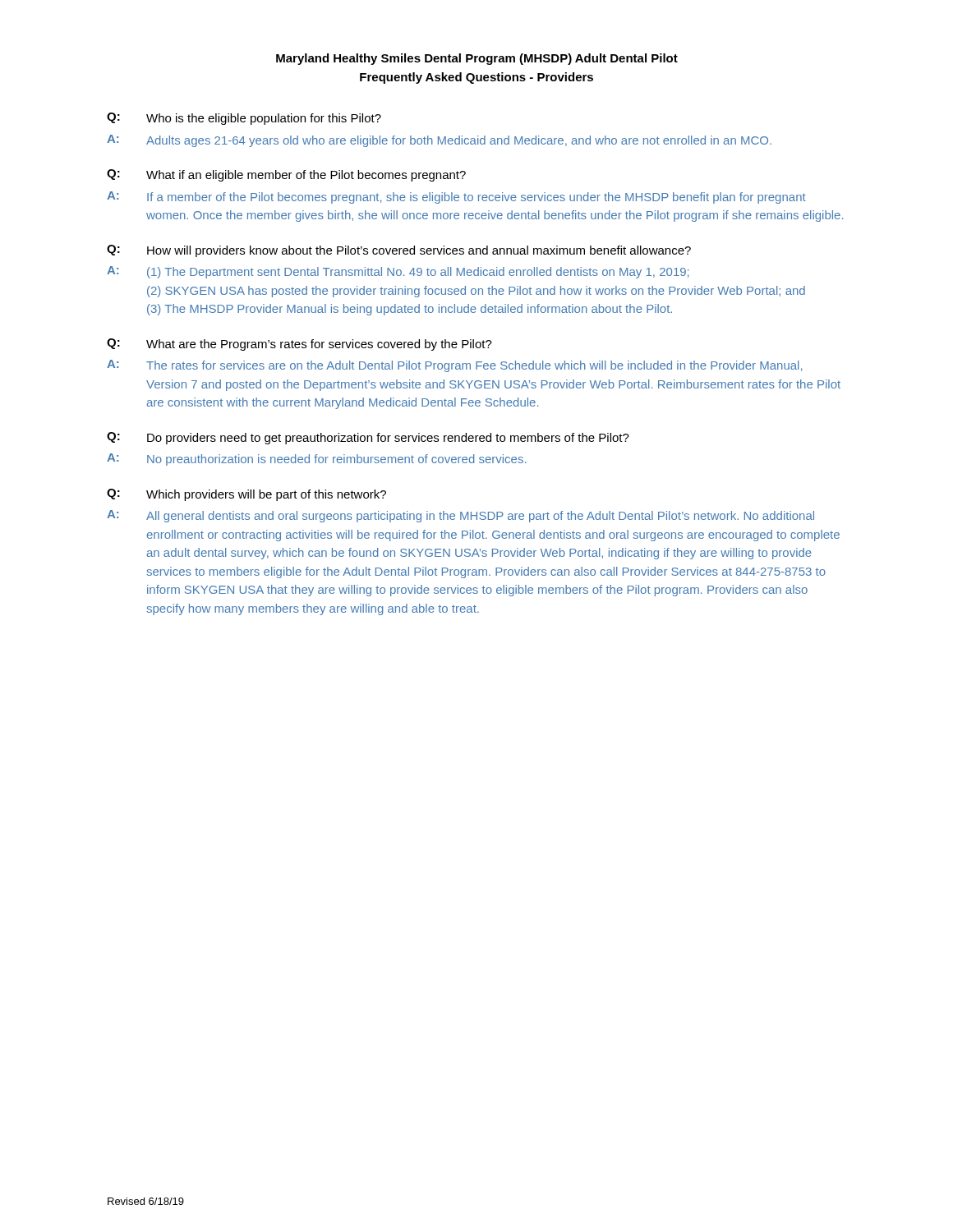Find the region starting "A: (1) The Department sent Dental"
The height and width of the screenshot is (1232, 953).
[x=476, y=291]
